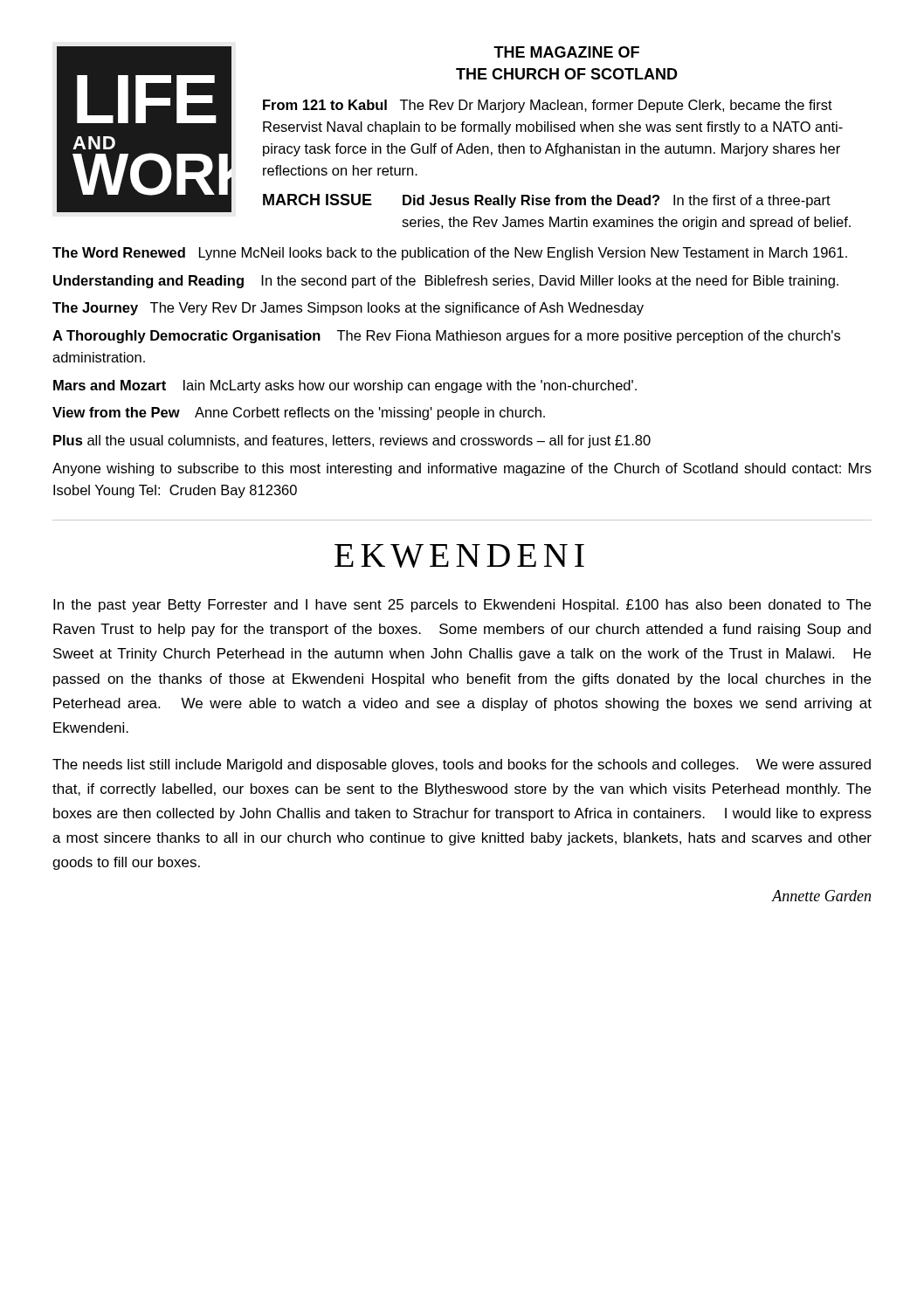Find the text block with the text "View from the Pew Anne Corbett reflects on"
The height and width of the screenshot is (1310, 924).
[299, 413]
